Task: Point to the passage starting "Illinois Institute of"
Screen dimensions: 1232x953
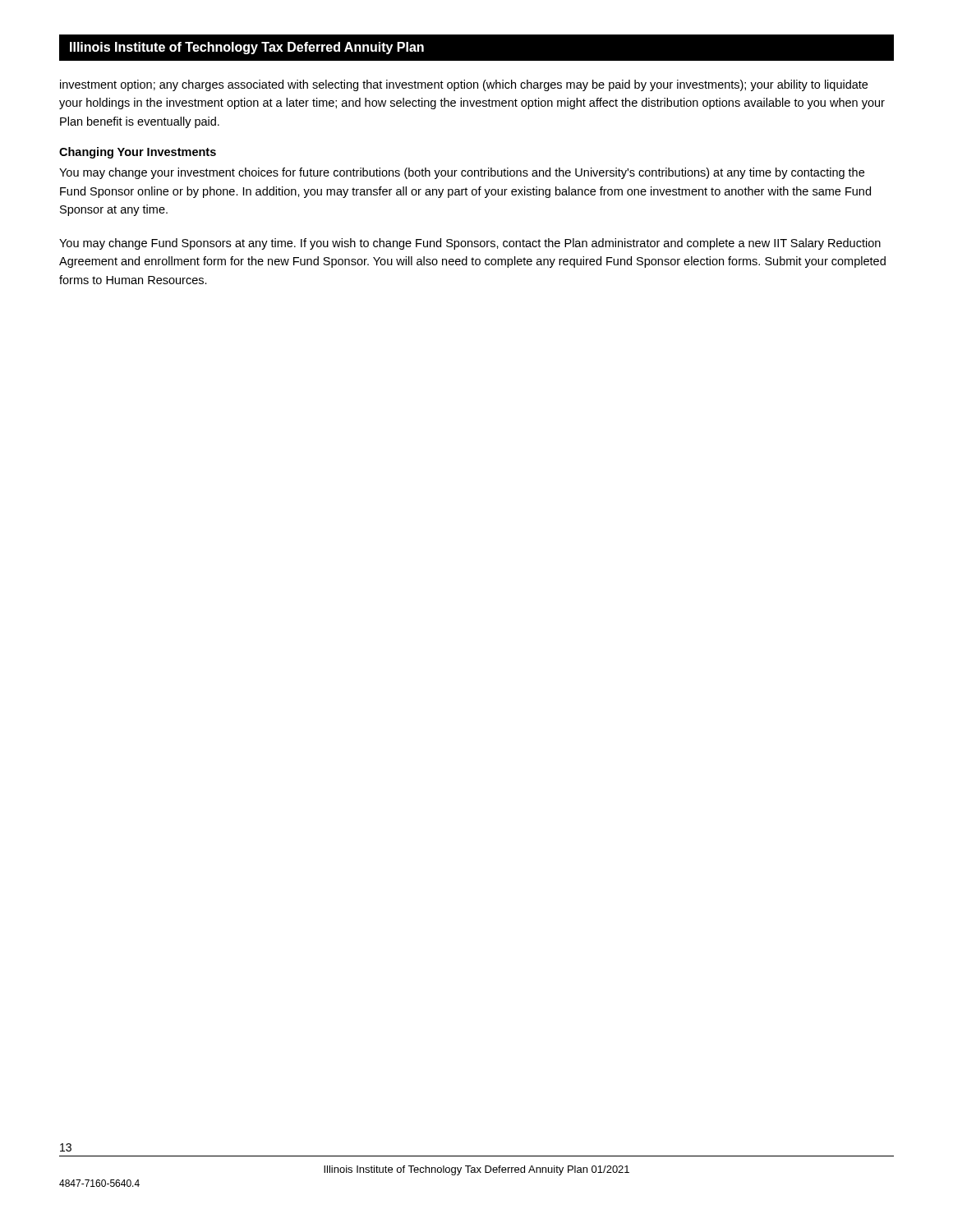Action: (x=247, y=48)
